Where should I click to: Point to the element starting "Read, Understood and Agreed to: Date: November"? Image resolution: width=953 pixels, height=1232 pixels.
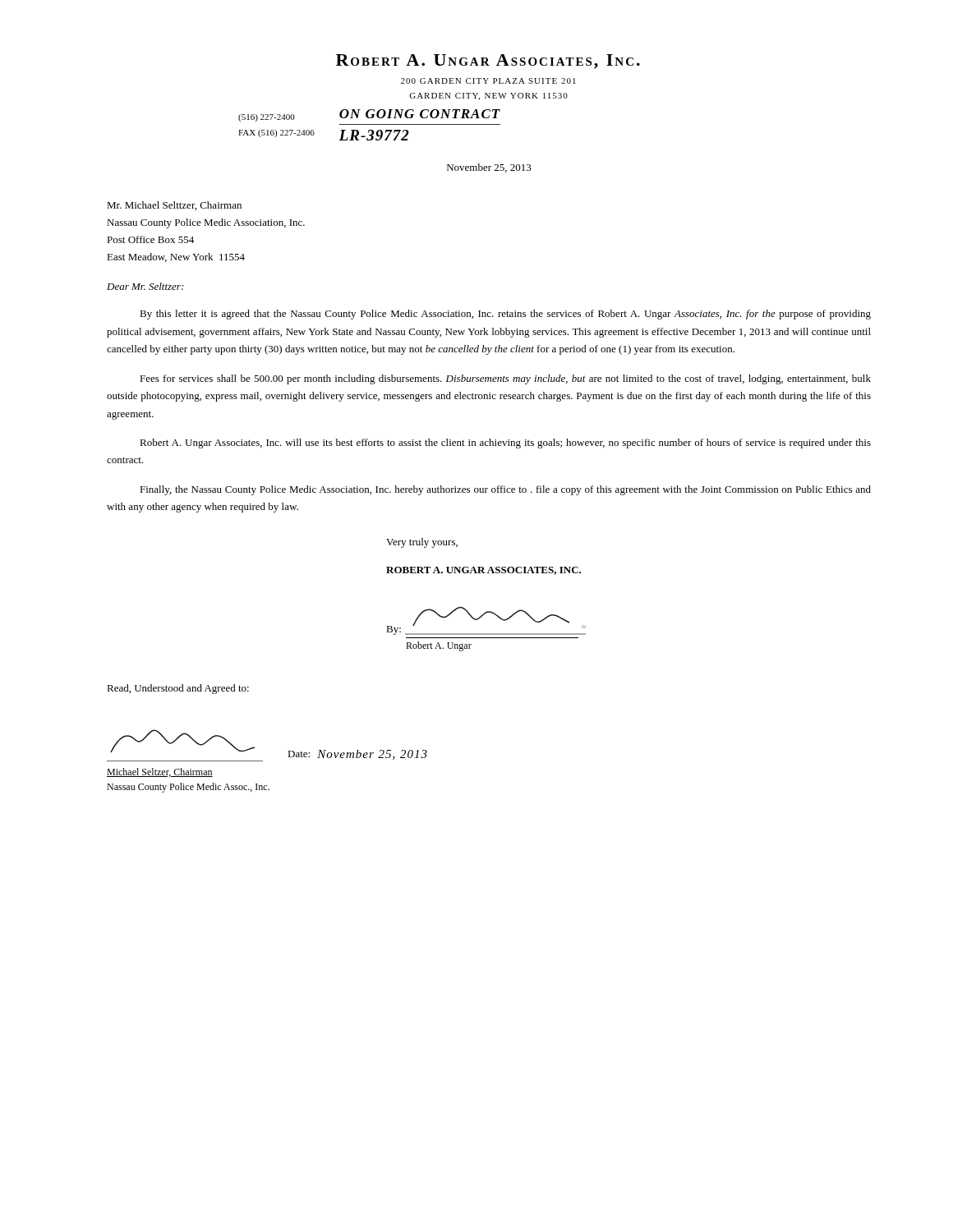click(178, 689)
